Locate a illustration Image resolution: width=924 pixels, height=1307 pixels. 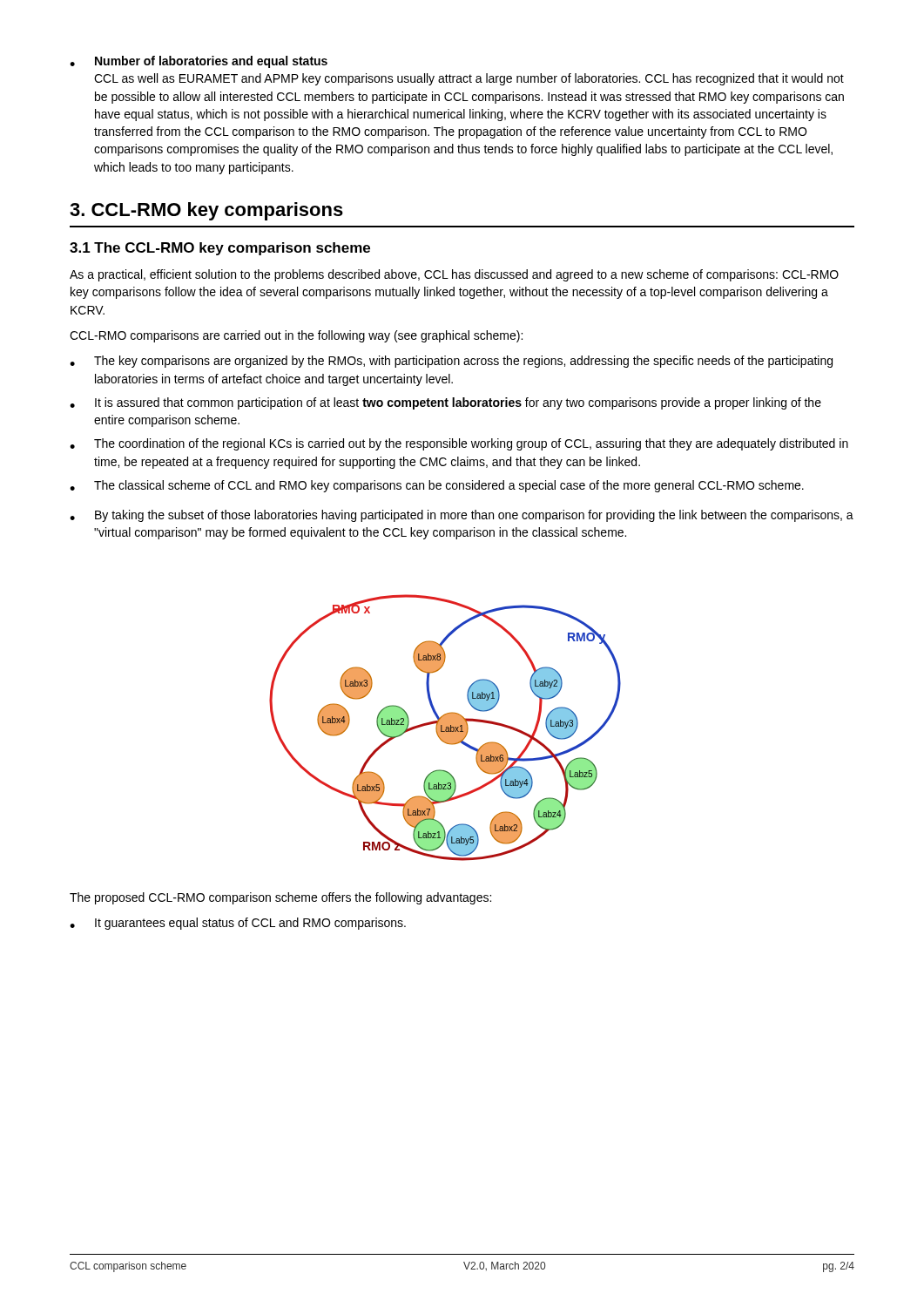click(x=462, y=715)
